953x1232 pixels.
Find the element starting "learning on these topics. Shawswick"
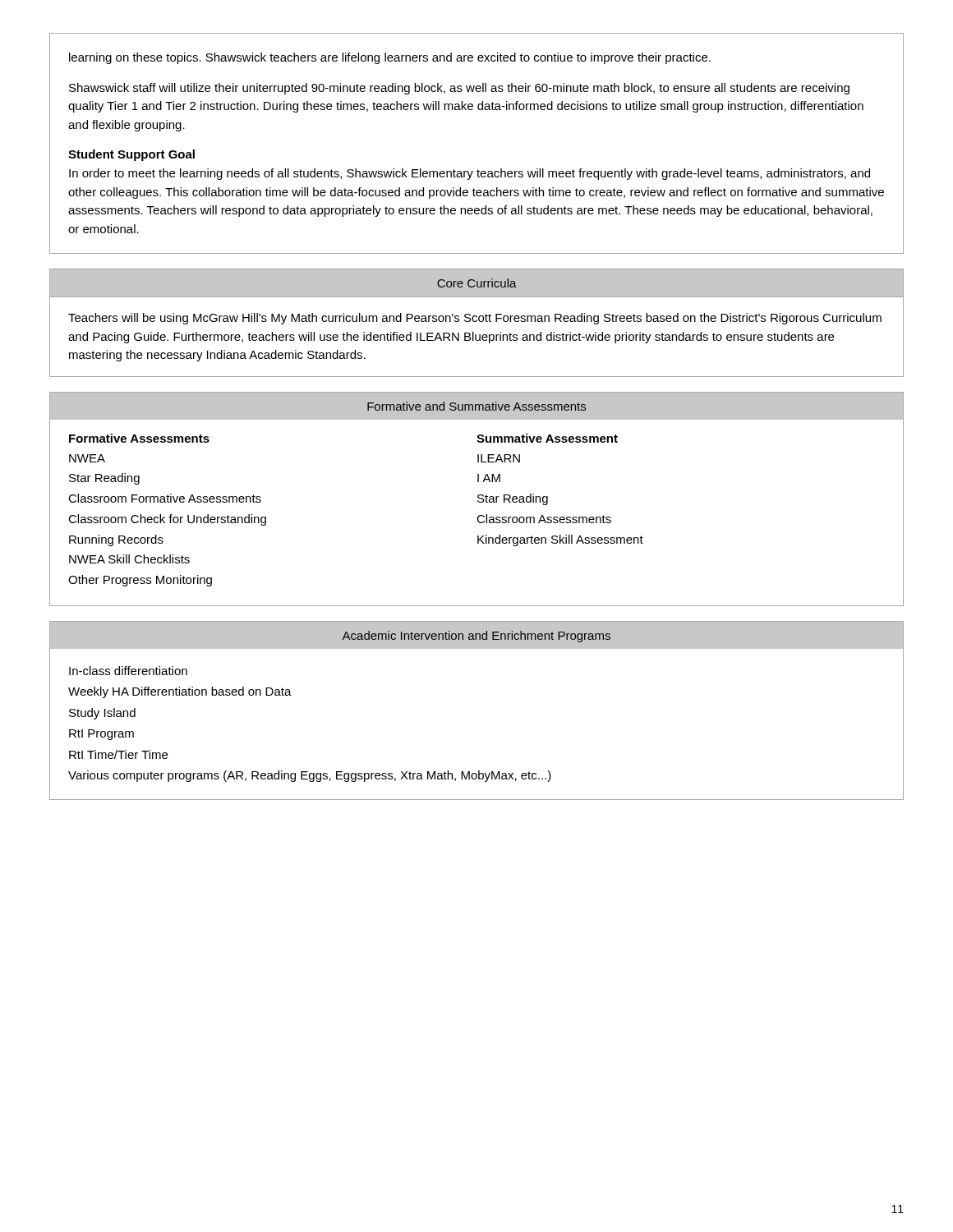pos(390,58)
